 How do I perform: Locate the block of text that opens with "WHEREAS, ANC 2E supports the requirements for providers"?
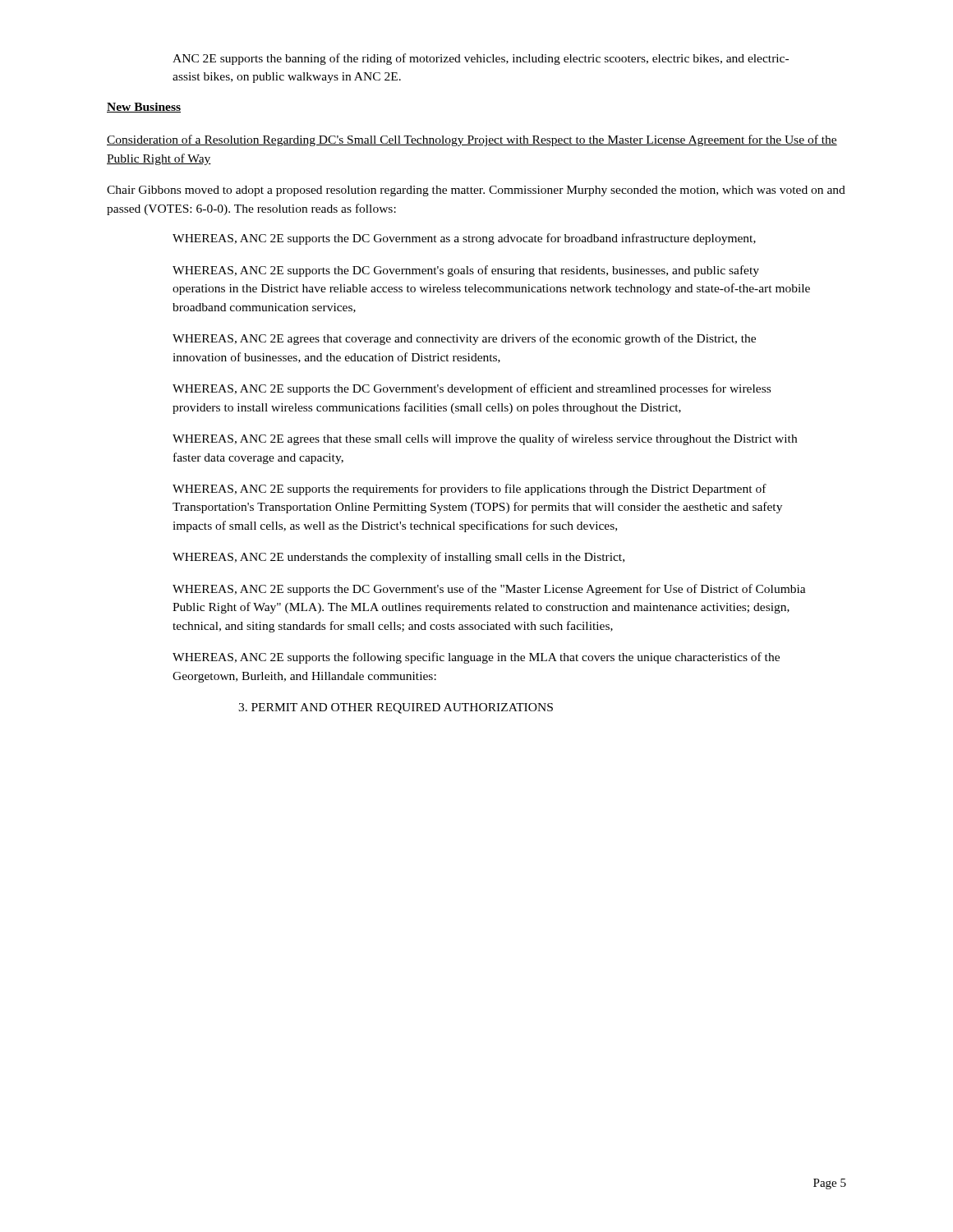[x=493, y=507]
